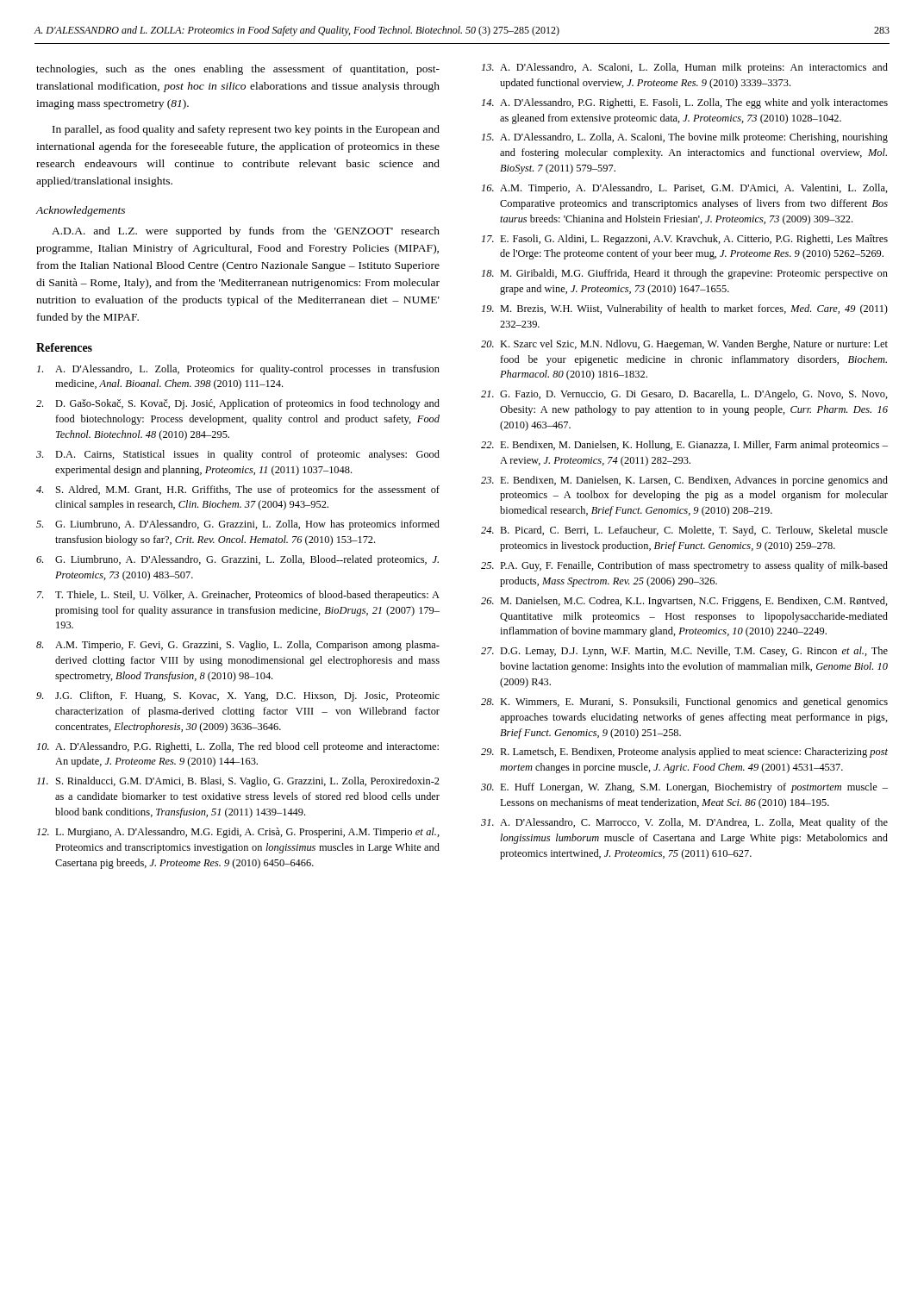Point to the block beginning "18. M. Giribaldi, M.G."
This screenshot has height=1293, width=924.
click(x=684, y=282)
